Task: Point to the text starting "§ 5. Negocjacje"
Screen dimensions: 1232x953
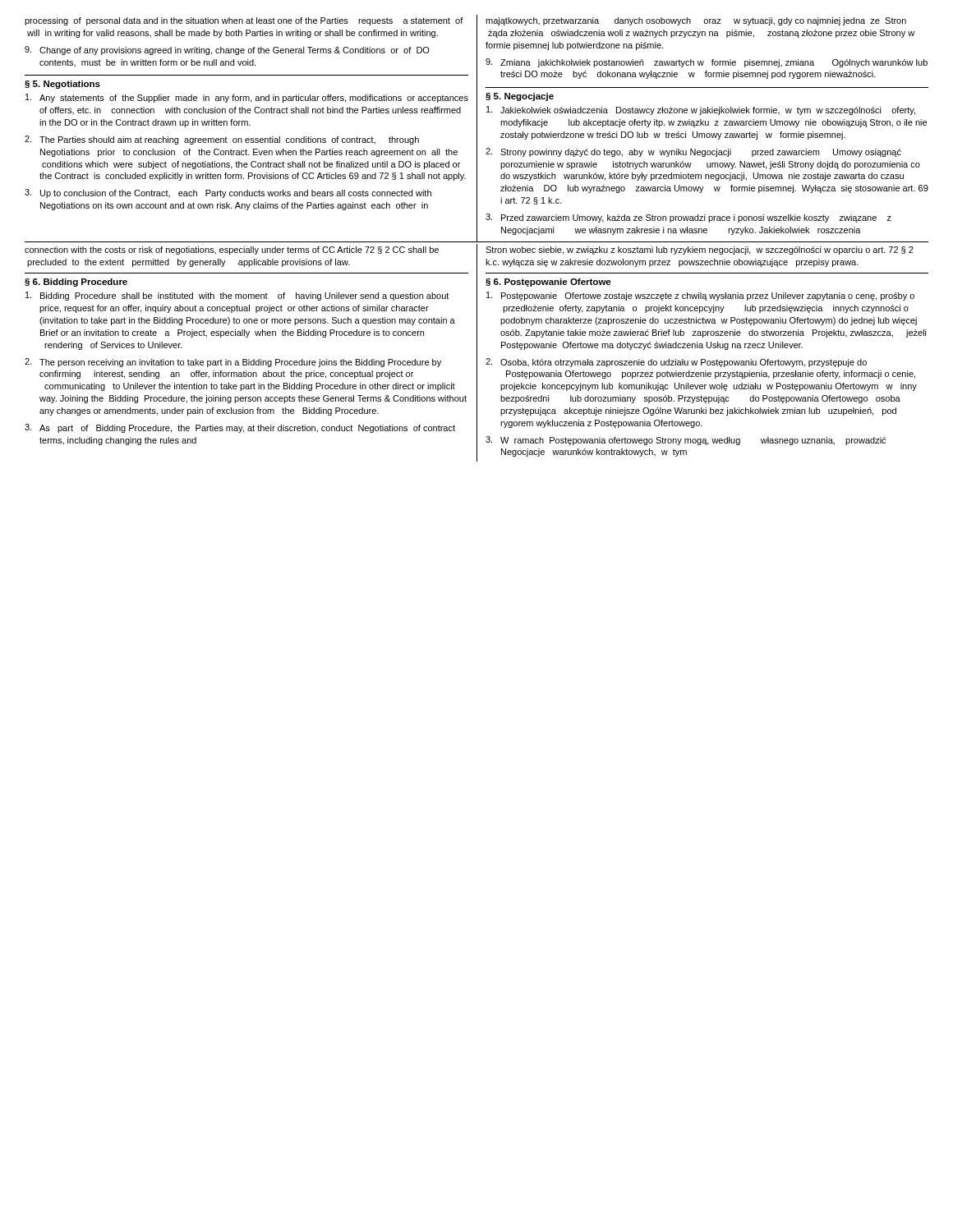Action: point(520,96)
